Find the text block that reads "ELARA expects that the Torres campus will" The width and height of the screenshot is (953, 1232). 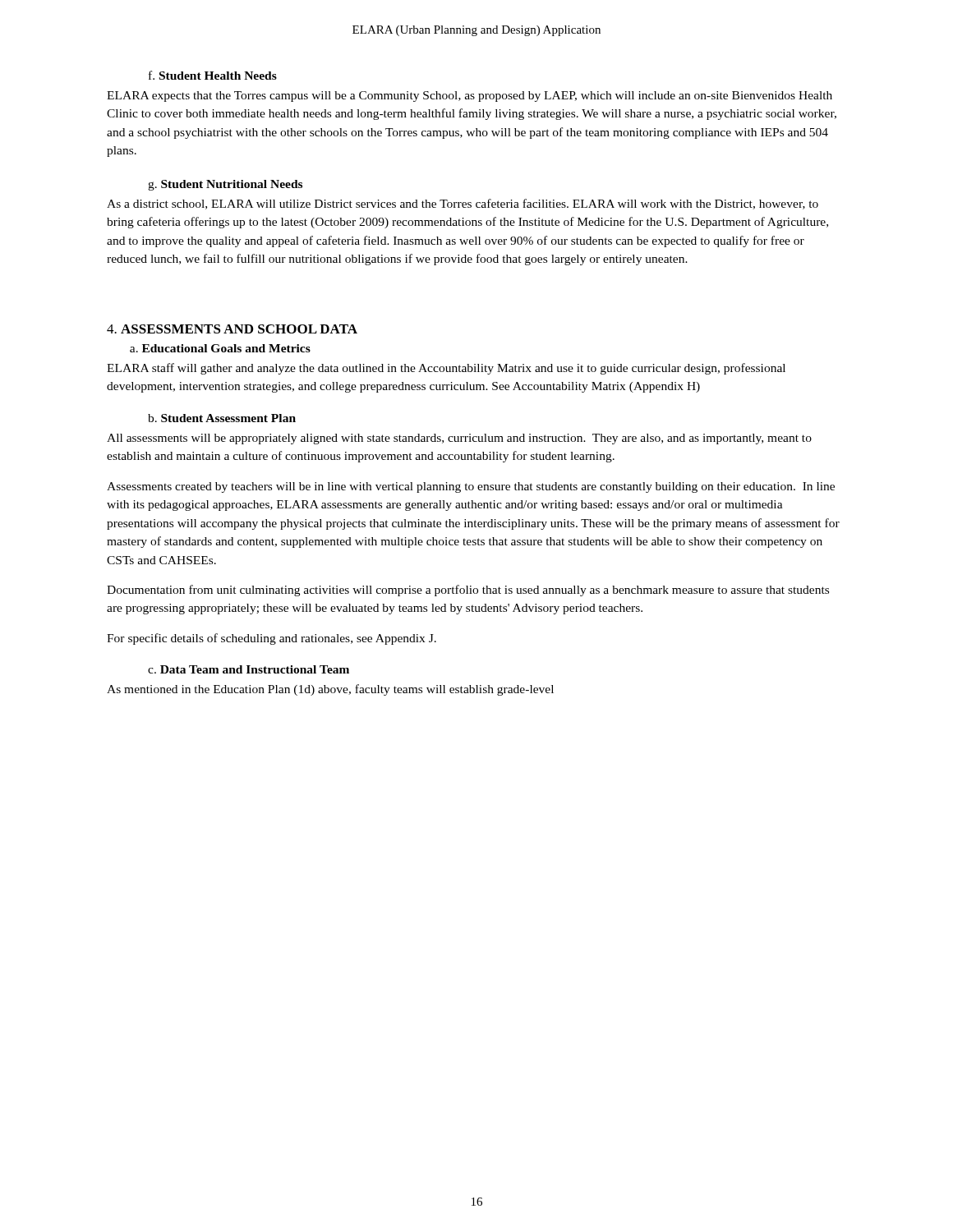tap(472, 123)
